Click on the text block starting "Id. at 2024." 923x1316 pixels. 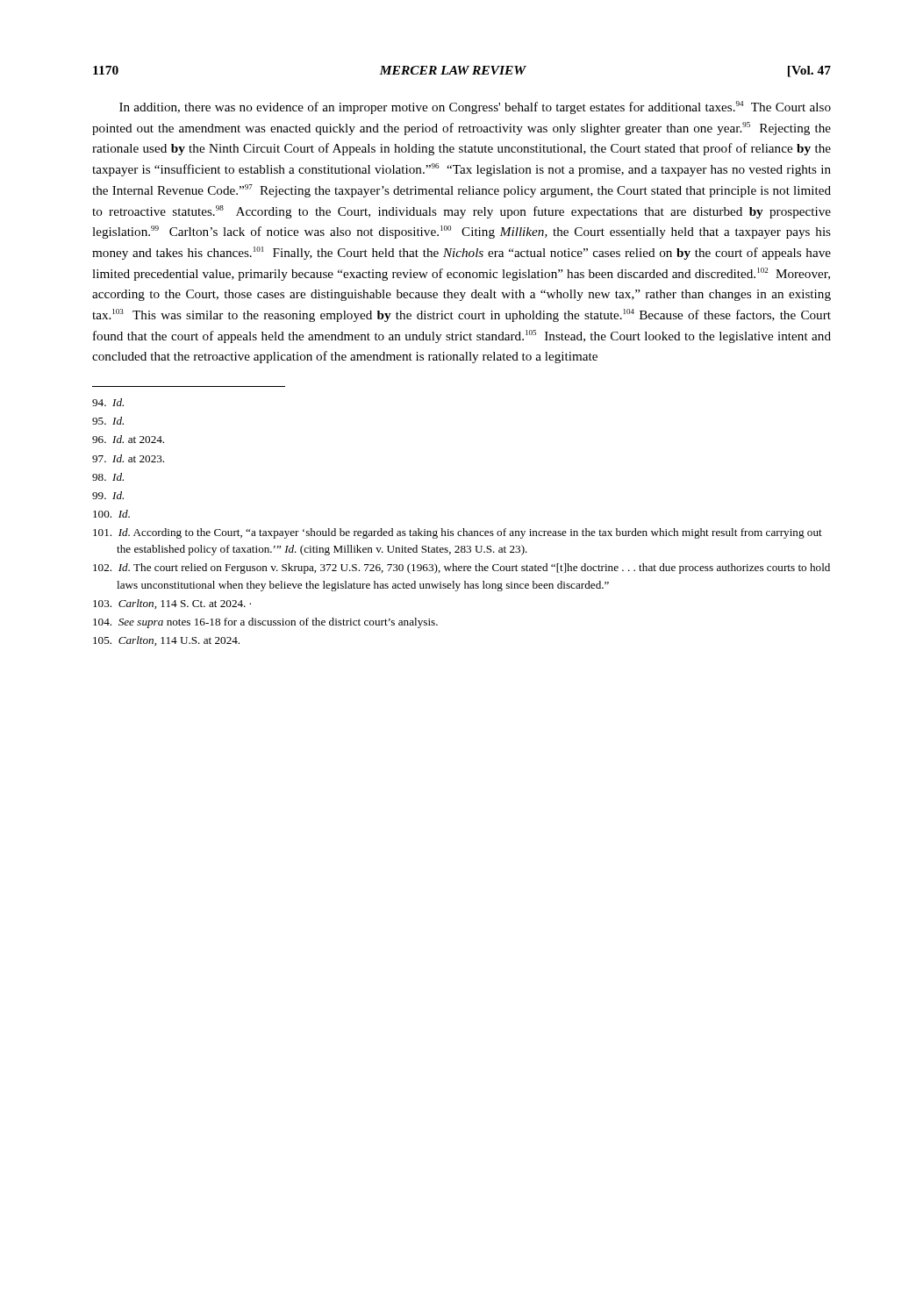pos(129,440)
